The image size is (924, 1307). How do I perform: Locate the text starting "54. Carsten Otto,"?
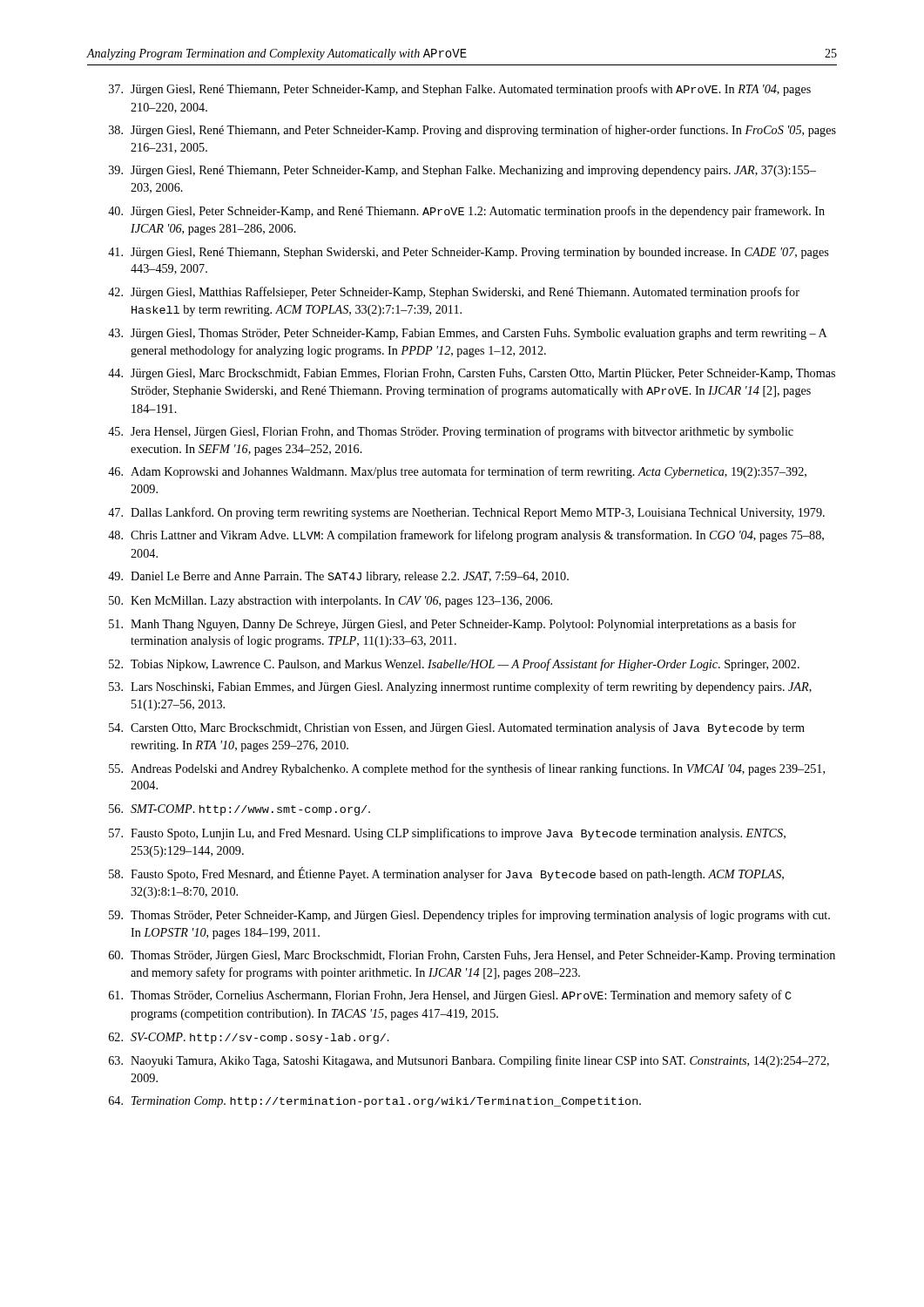462,737
